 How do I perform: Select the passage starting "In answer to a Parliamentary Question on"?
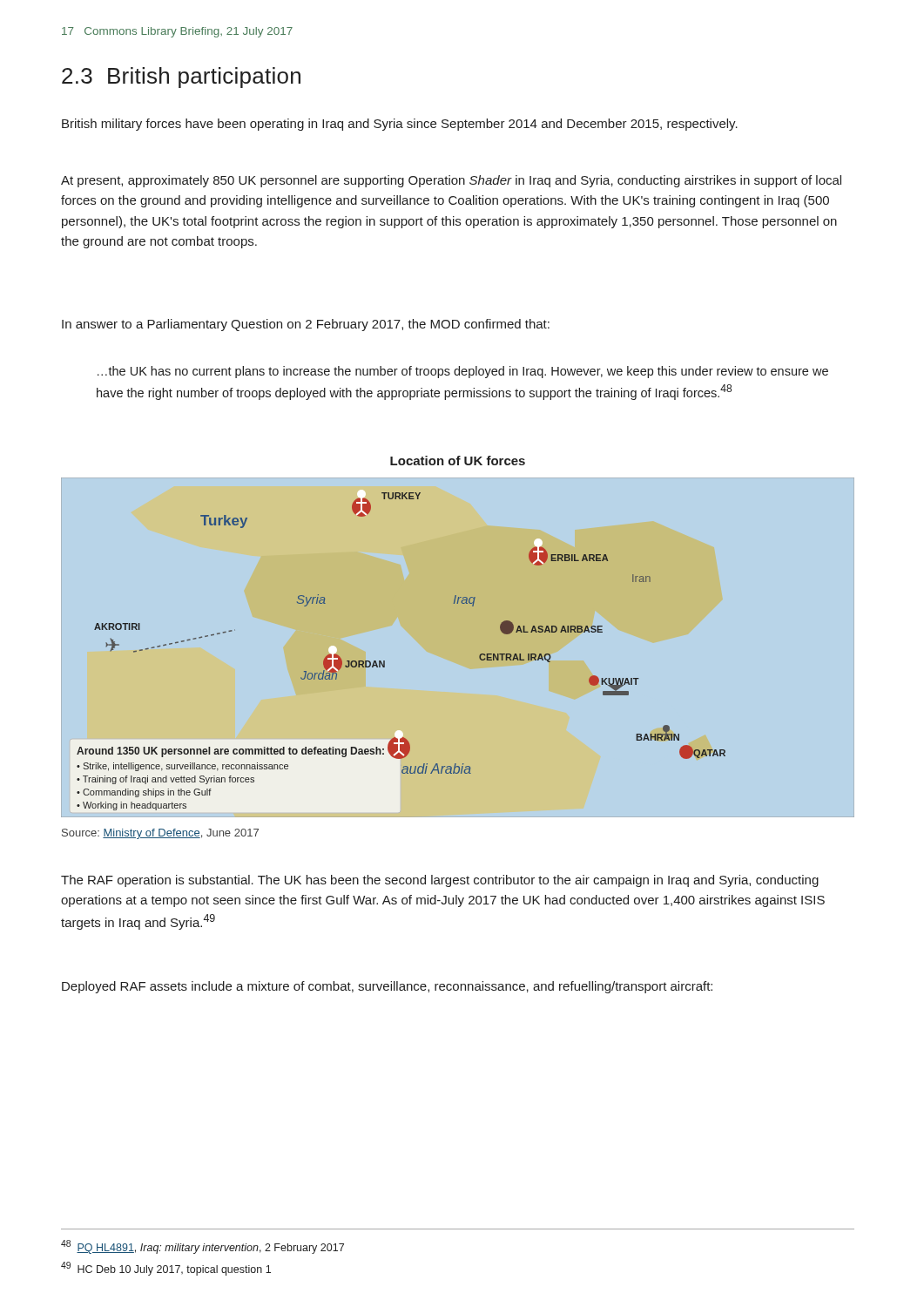[x=306, y=324]
